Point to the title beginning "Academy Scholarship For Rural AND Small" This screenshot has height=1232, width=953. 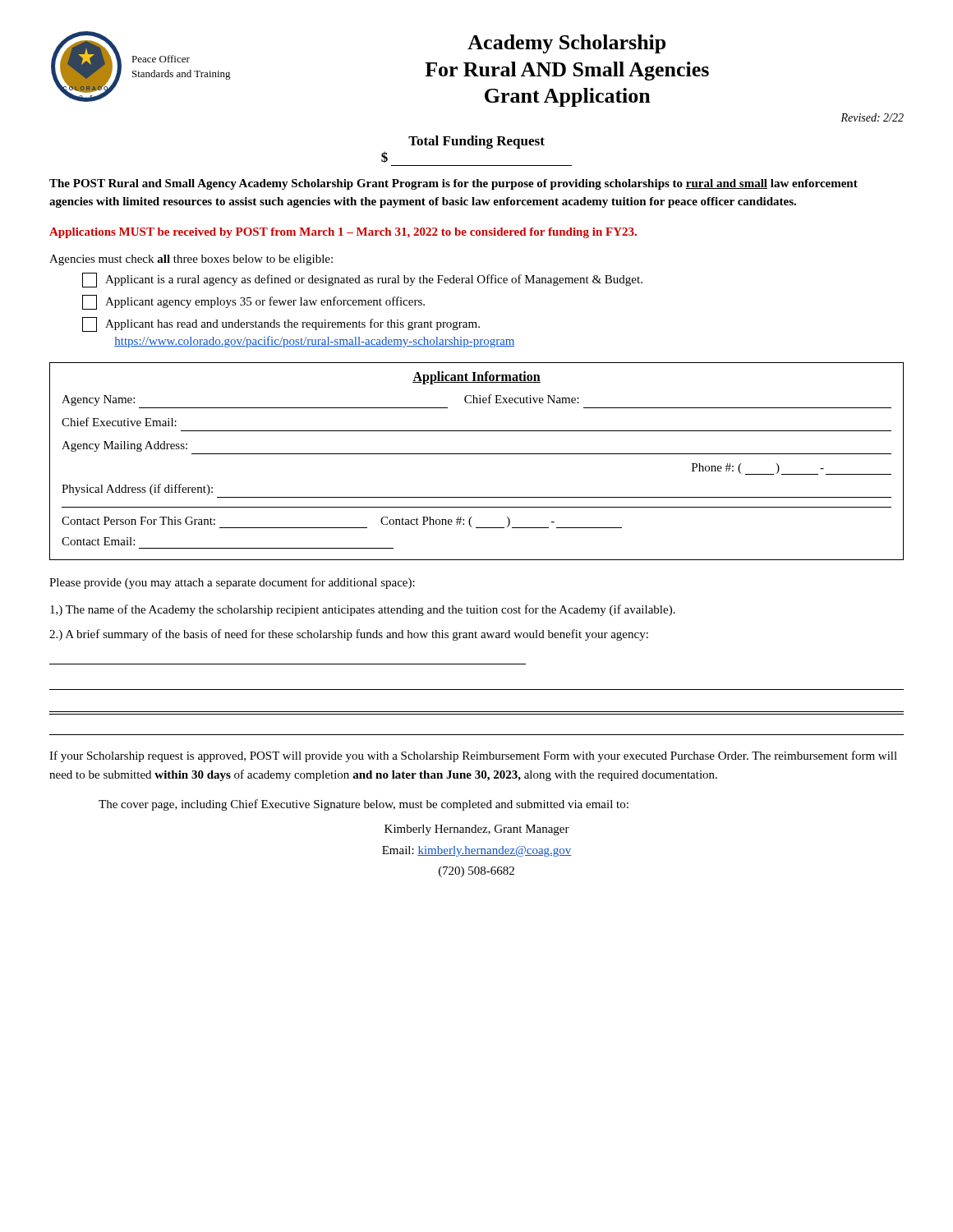[x=567, y=77]
